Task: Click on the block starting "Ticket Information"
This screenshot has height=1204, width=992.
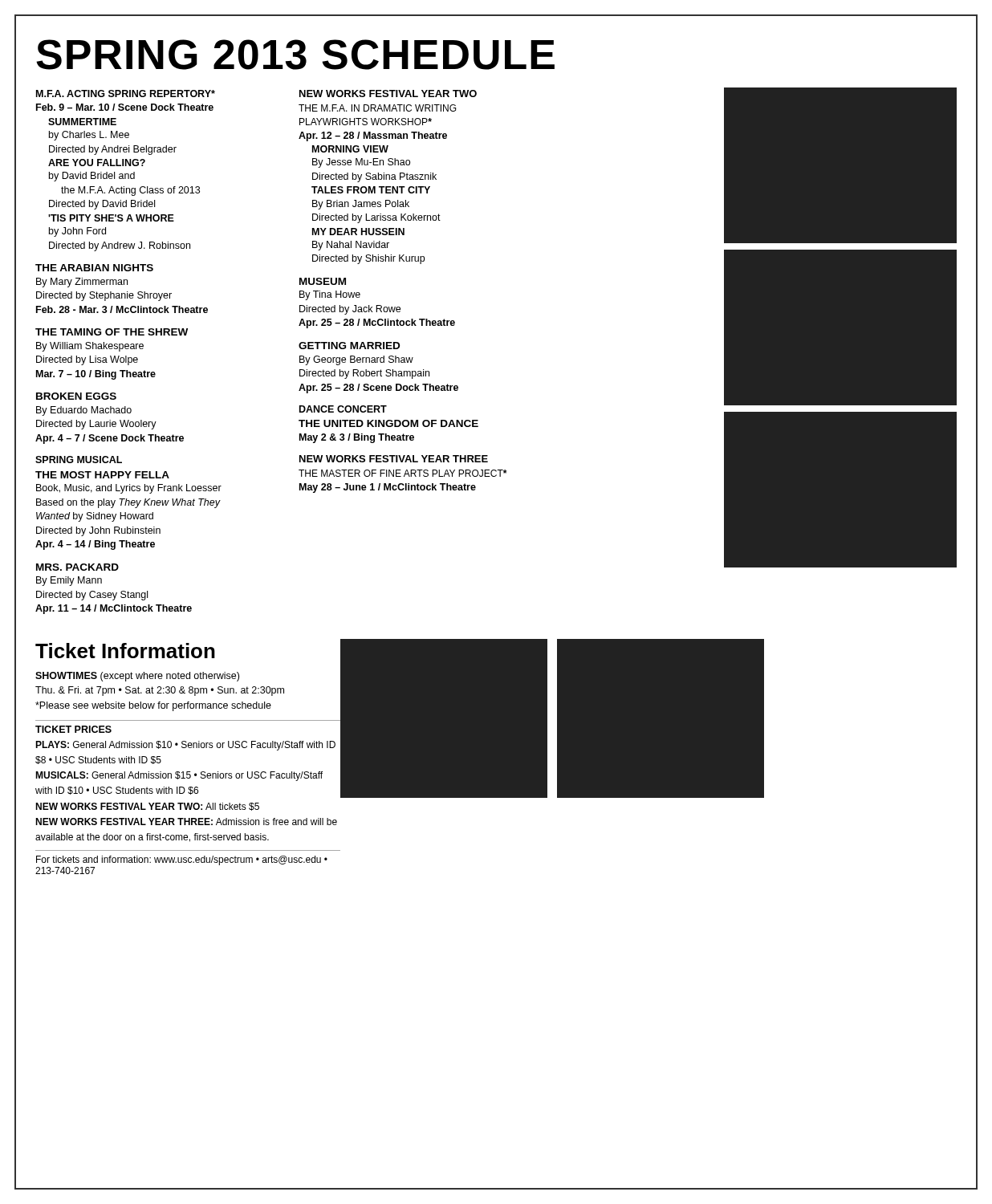Action: [x=188, y=651]
